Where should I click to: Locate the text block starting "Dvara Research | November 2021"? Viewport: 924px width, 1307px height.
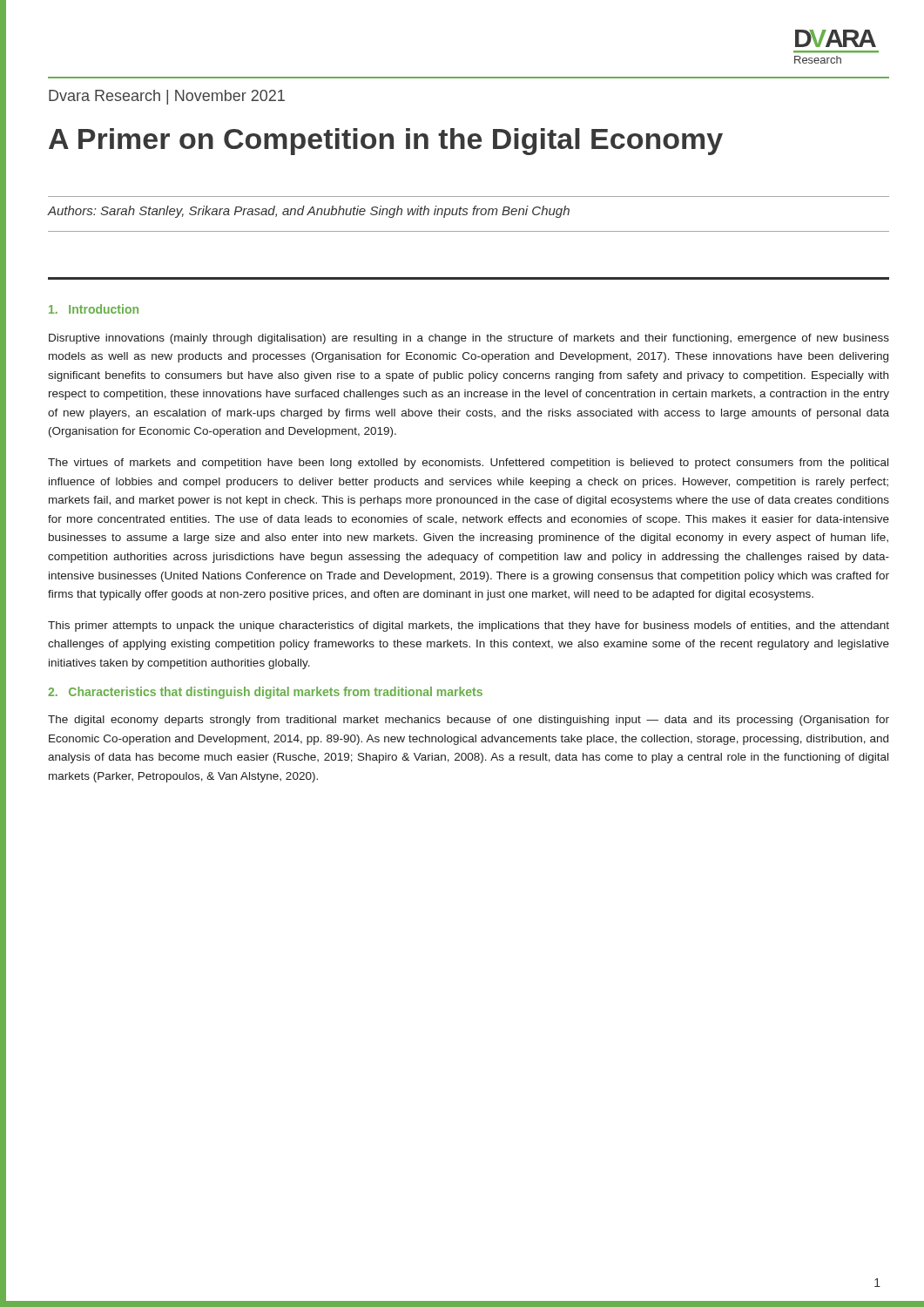(x=167, y=96)
